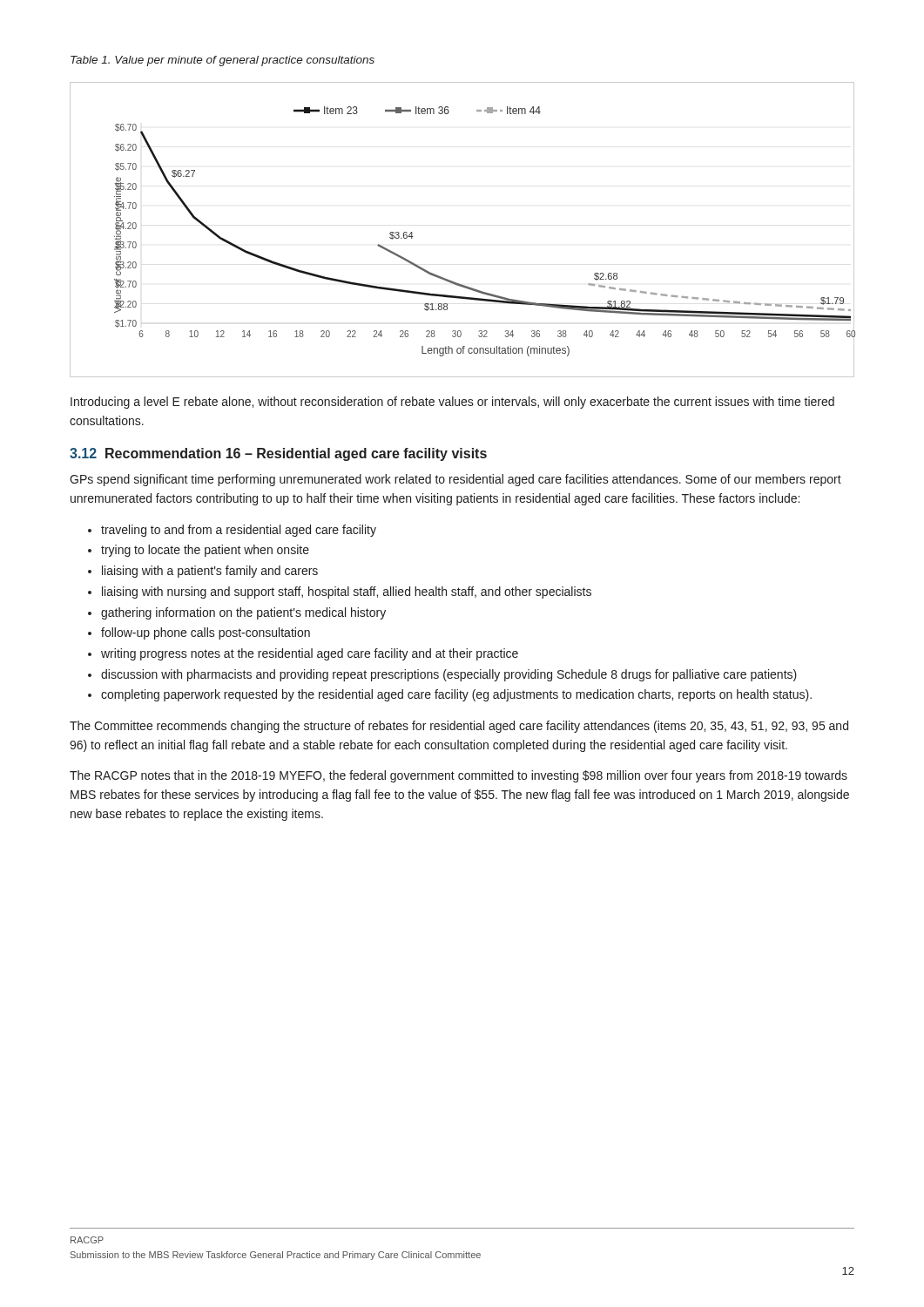Select the text block with the text "The Committee recommends changing the structure"
924x1307 pixels.
tap(459, 735)
